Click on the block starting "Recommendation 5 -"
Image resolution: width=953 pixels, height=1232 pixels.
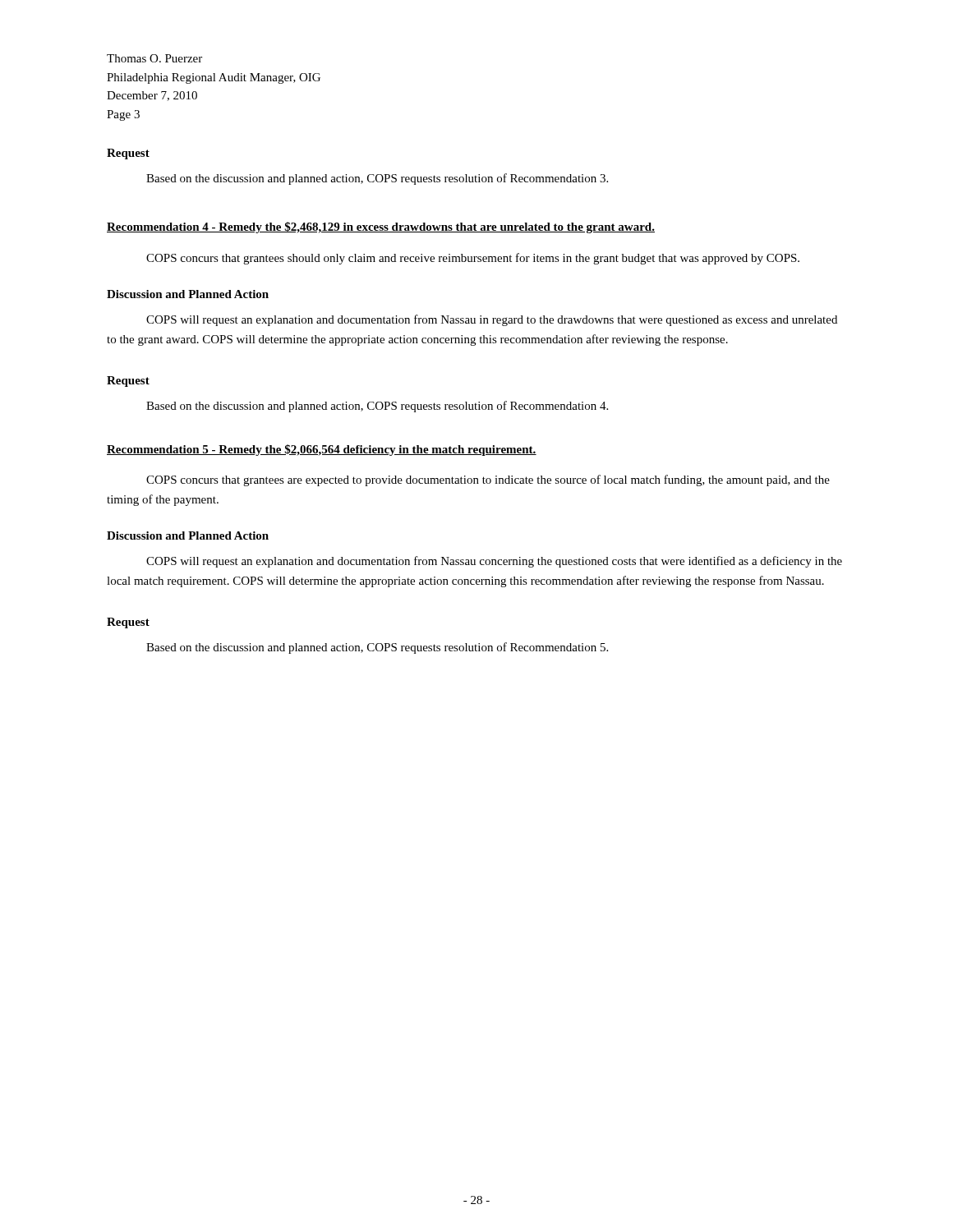321,449
